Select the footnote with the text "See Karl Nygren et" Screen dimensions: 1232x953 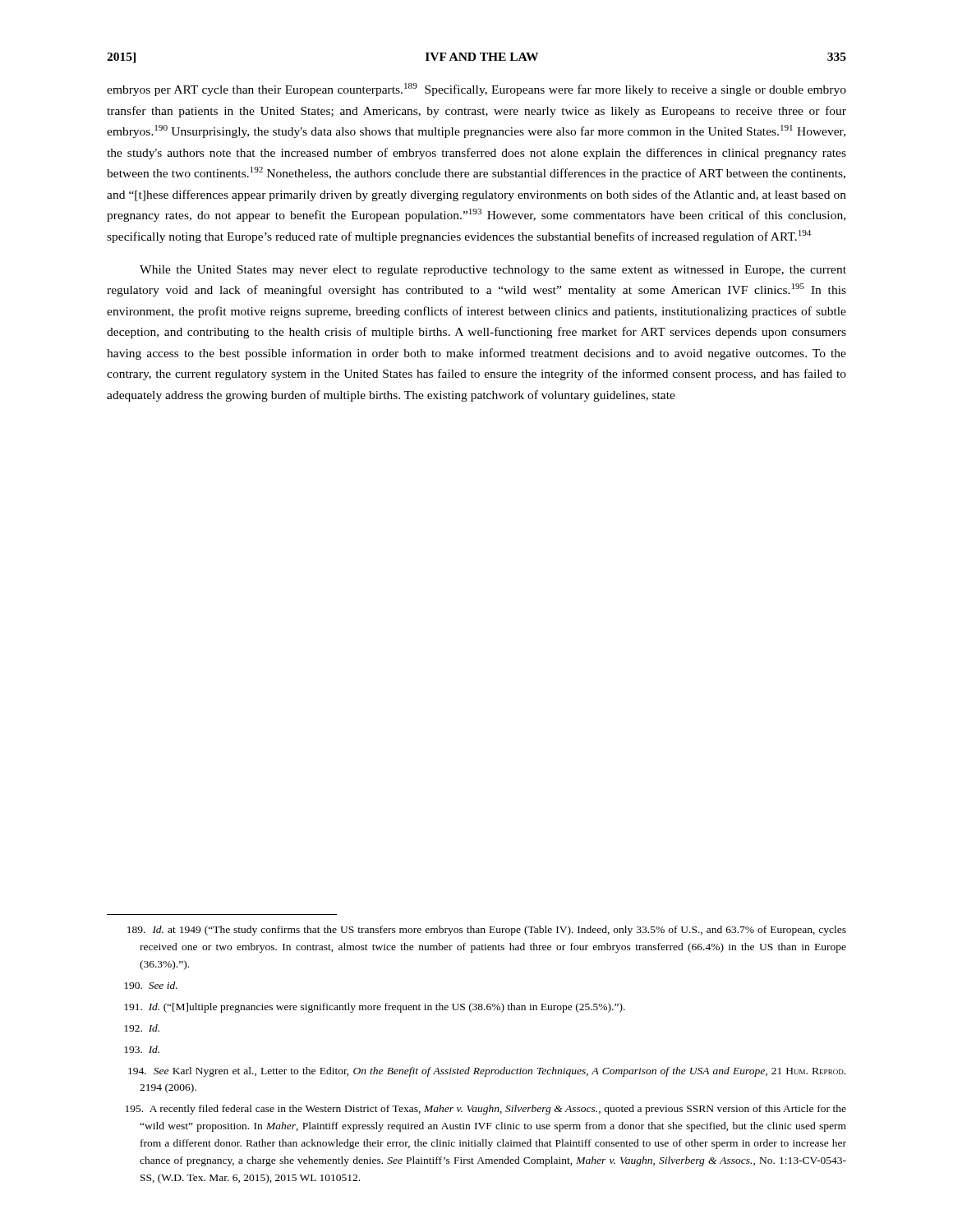tap(476, 1079)
